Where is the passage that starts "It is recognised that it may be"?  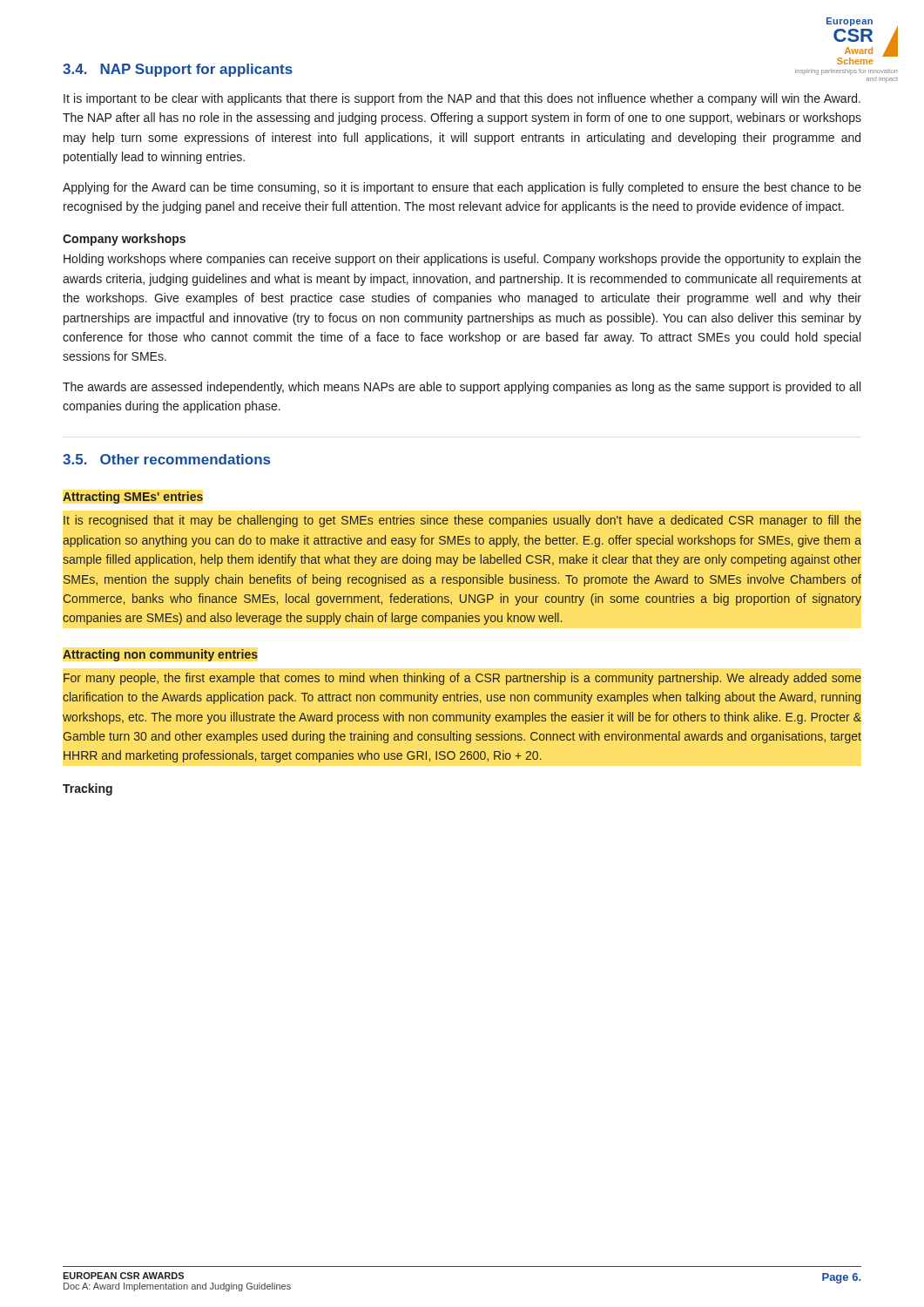click(x=462, y=569)
